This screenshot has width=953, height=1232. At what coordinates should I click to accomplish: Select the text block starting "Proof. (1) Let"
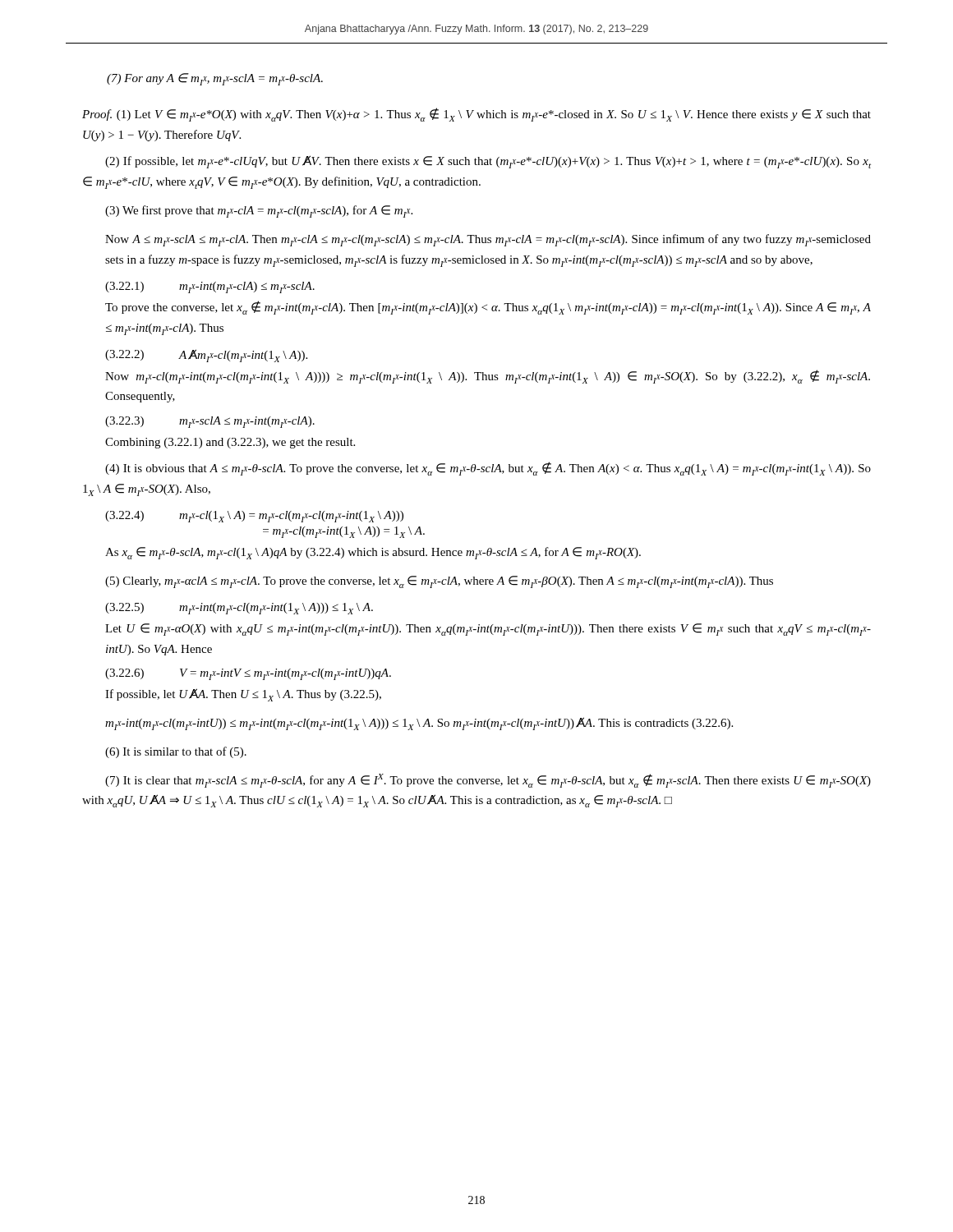(x=476, y=458)
